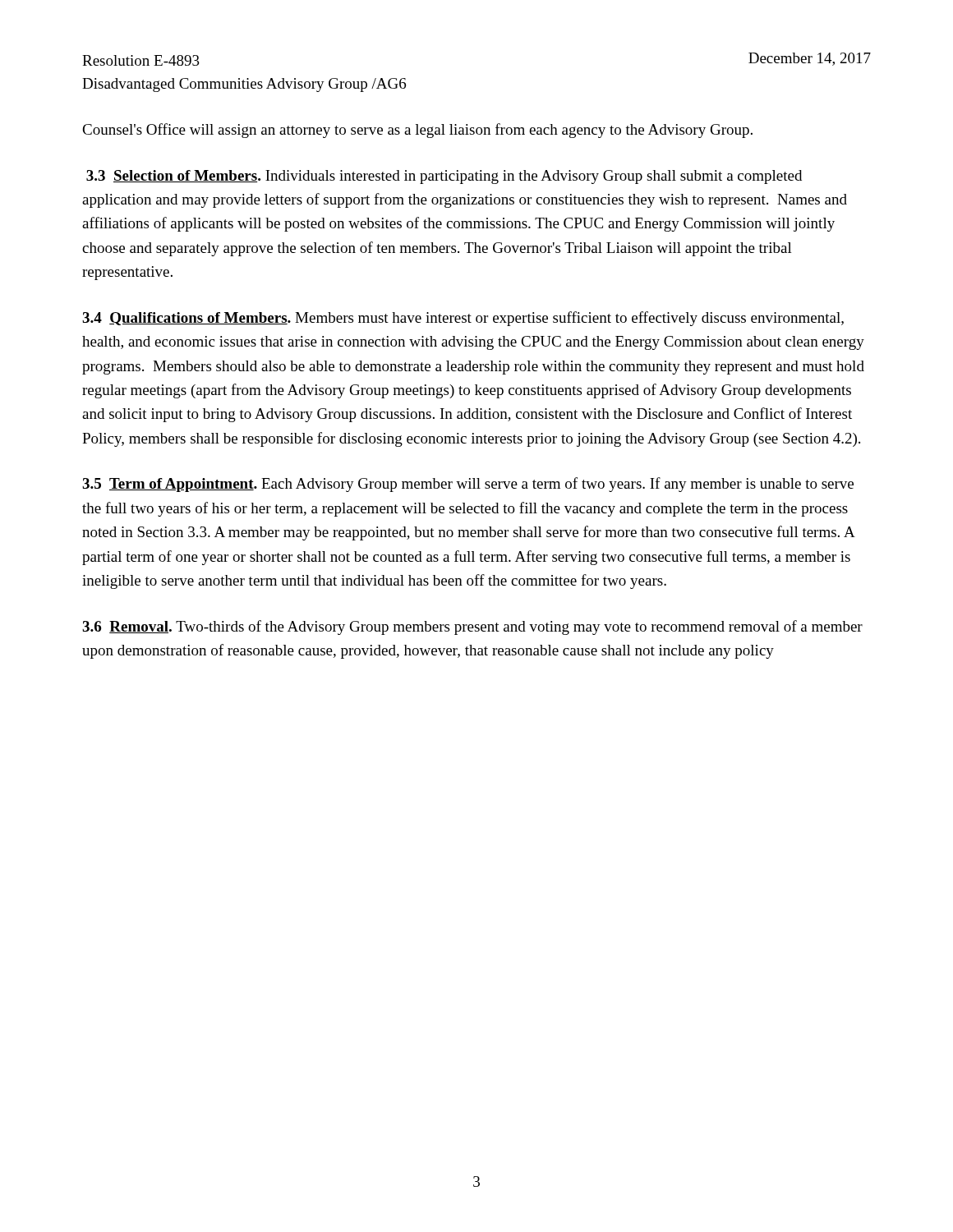Find the block on this page that starts "5 Term of Appointment. Each Advisory Group member"
The width and height of the screenshot is (953, 1232).
[476, 532]
